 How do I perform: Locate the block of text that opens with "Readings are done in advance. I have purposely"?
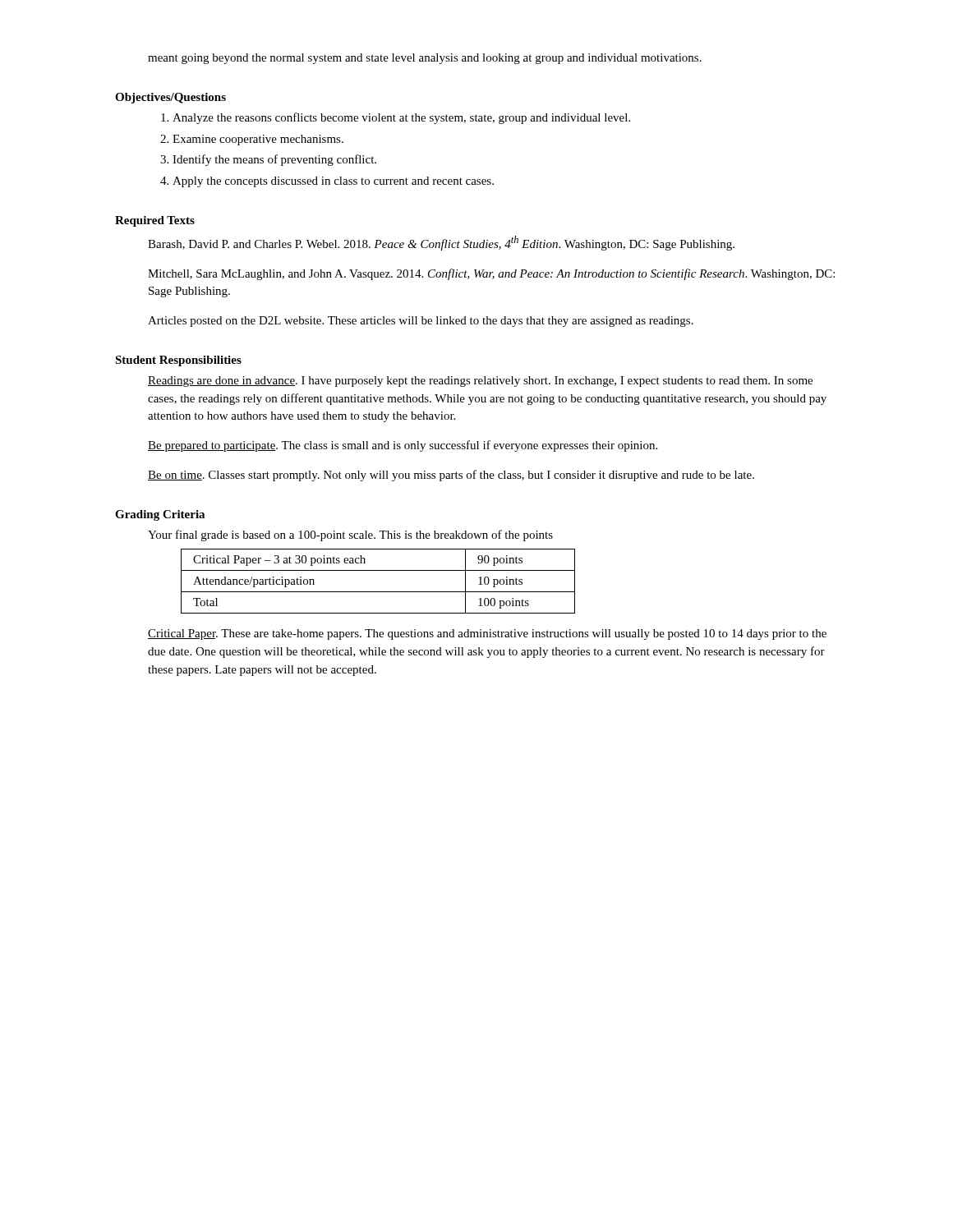(487, 398)
